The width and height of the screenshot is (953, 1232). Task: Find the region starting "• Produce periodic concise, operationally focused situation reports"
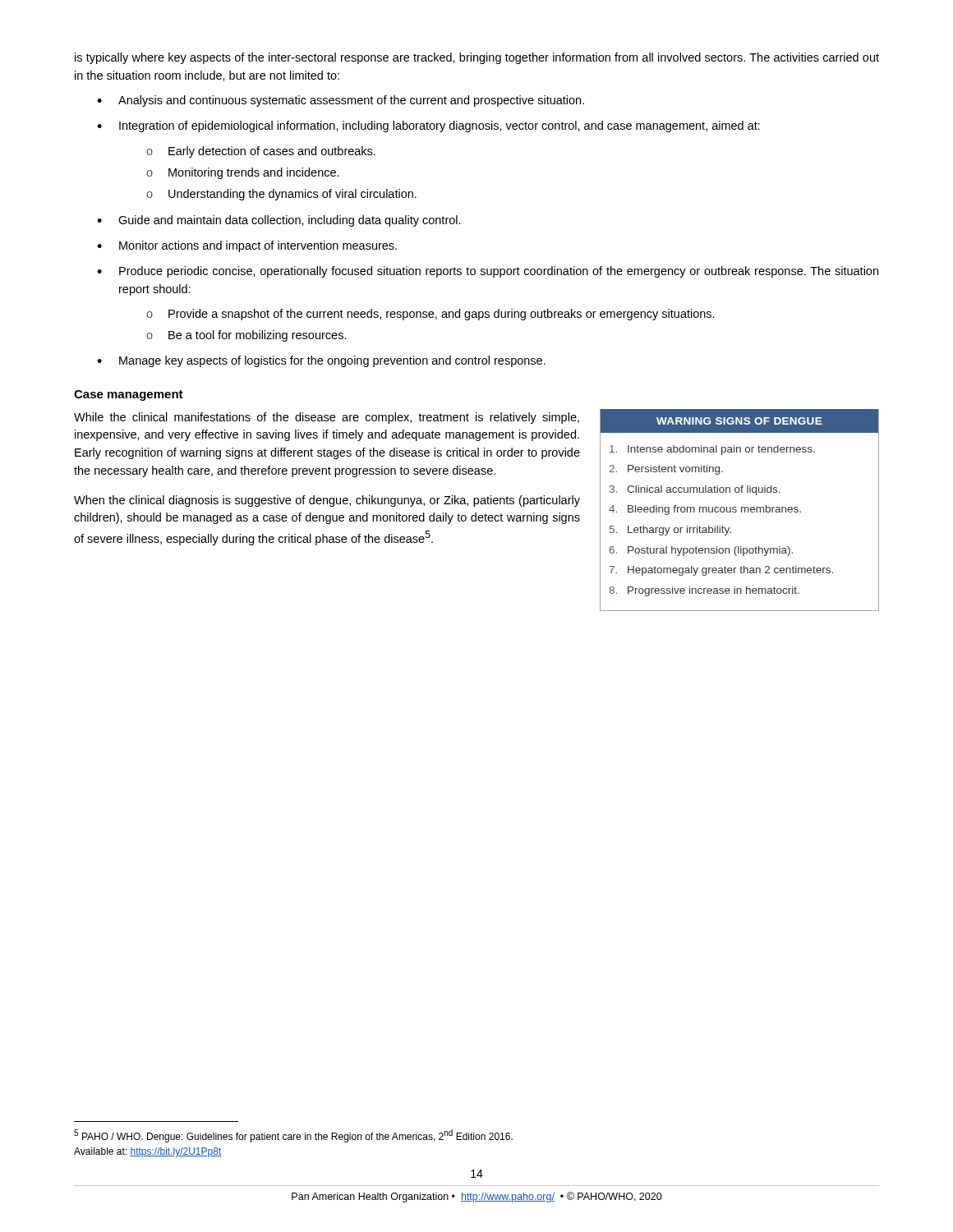pyautogui.click(x=488, y=281)
